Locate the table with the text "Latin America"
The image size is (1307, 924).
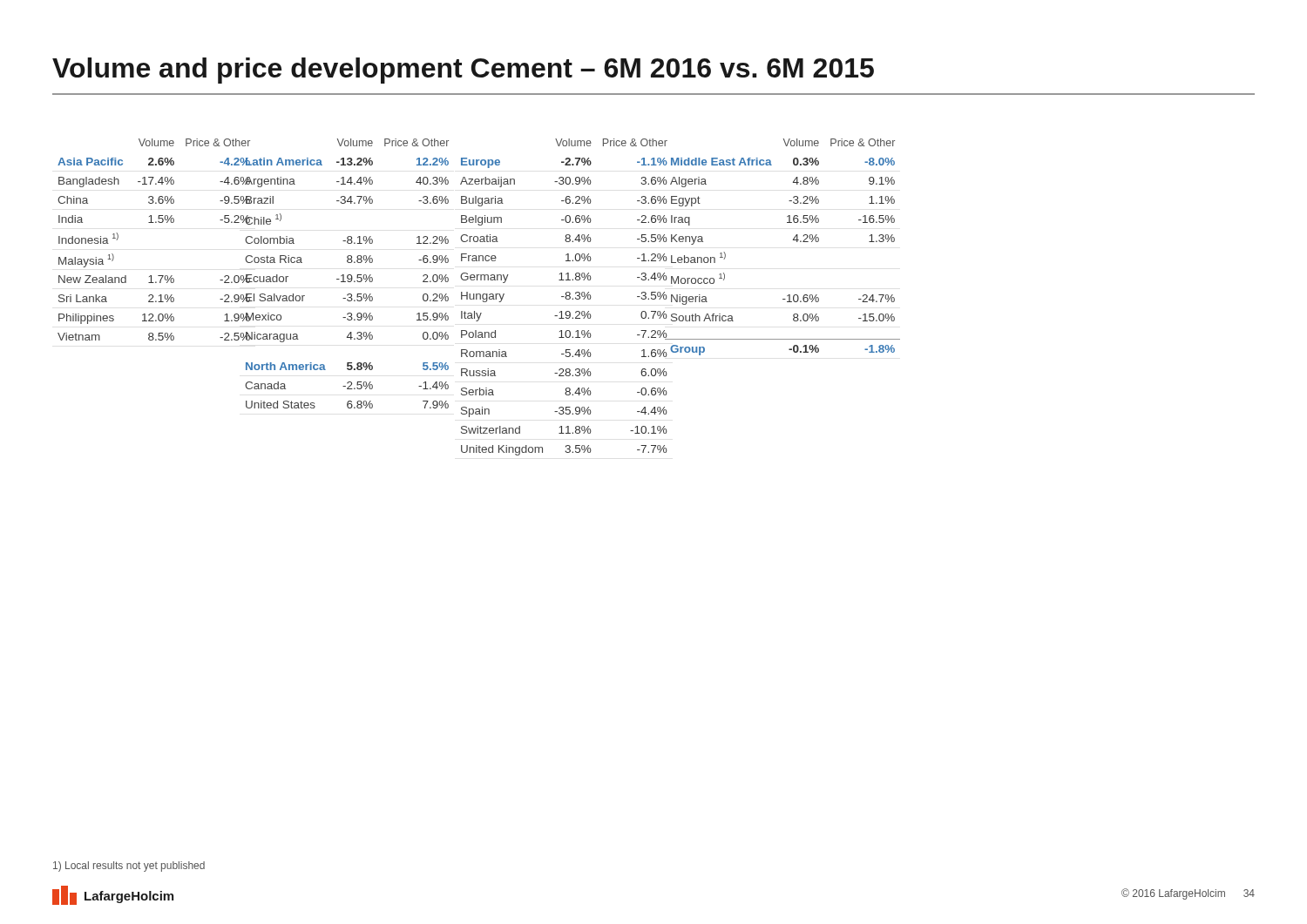342,275
